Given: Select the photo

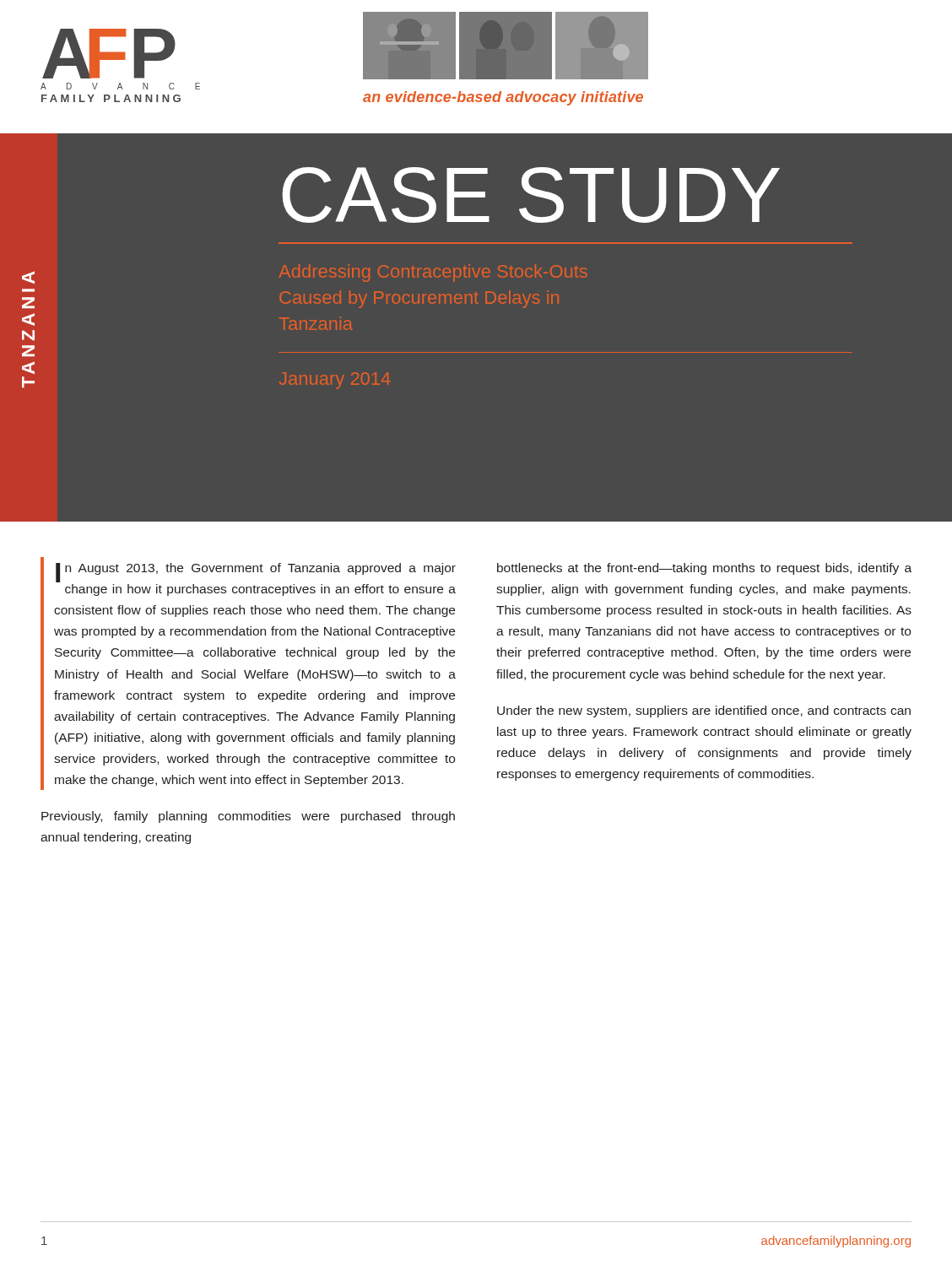Looking at the screenshot, I should coord(506,46).
